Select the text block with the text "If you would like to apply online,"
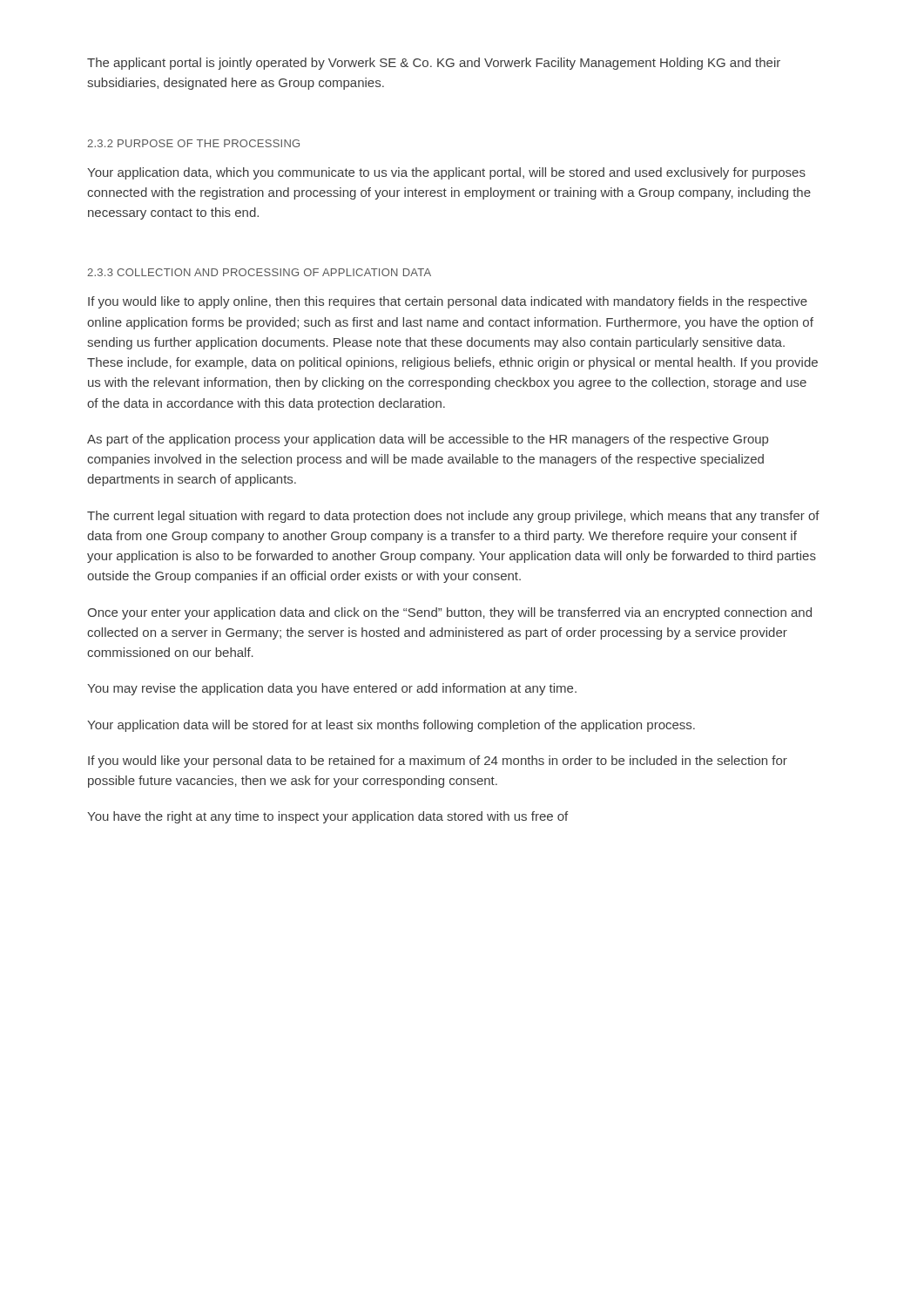Screen dimensions: 1307x924 point(453,352)
